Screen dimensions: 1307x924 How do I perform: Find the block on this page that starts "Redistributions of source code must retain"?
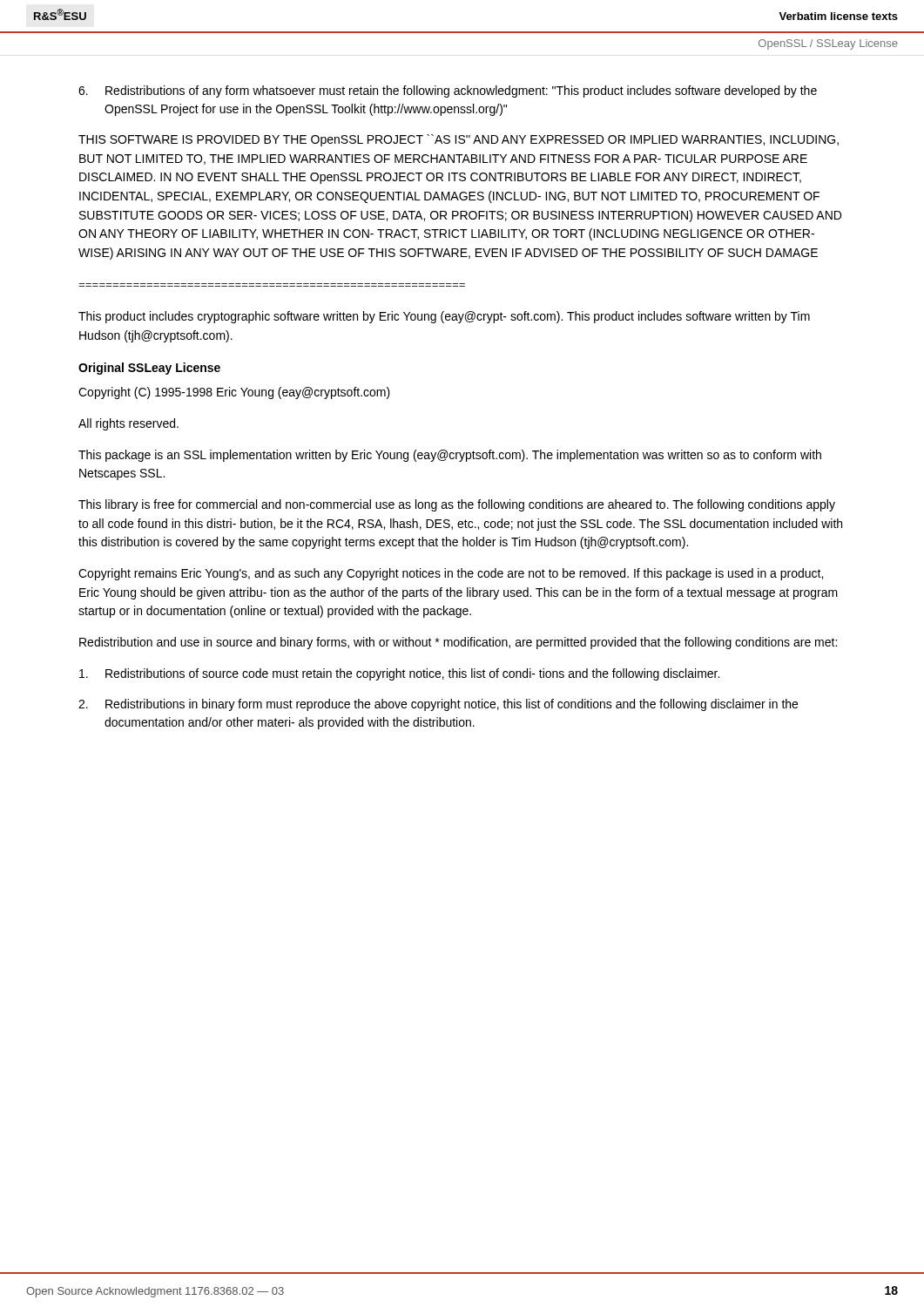[x=462, y=674]
